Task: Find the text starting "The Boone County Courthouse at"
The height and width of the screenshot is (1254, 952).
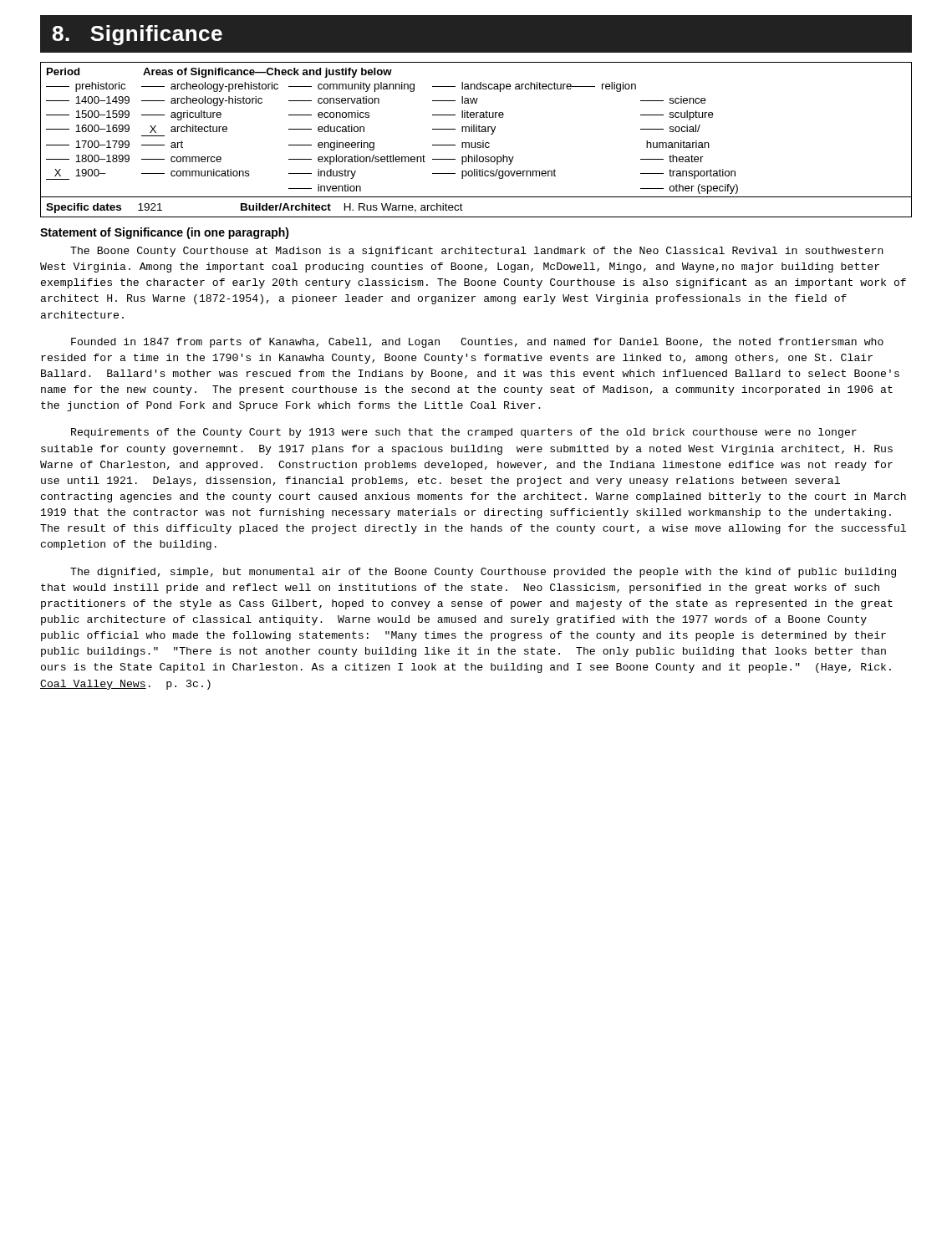Action: pos(473,283)
